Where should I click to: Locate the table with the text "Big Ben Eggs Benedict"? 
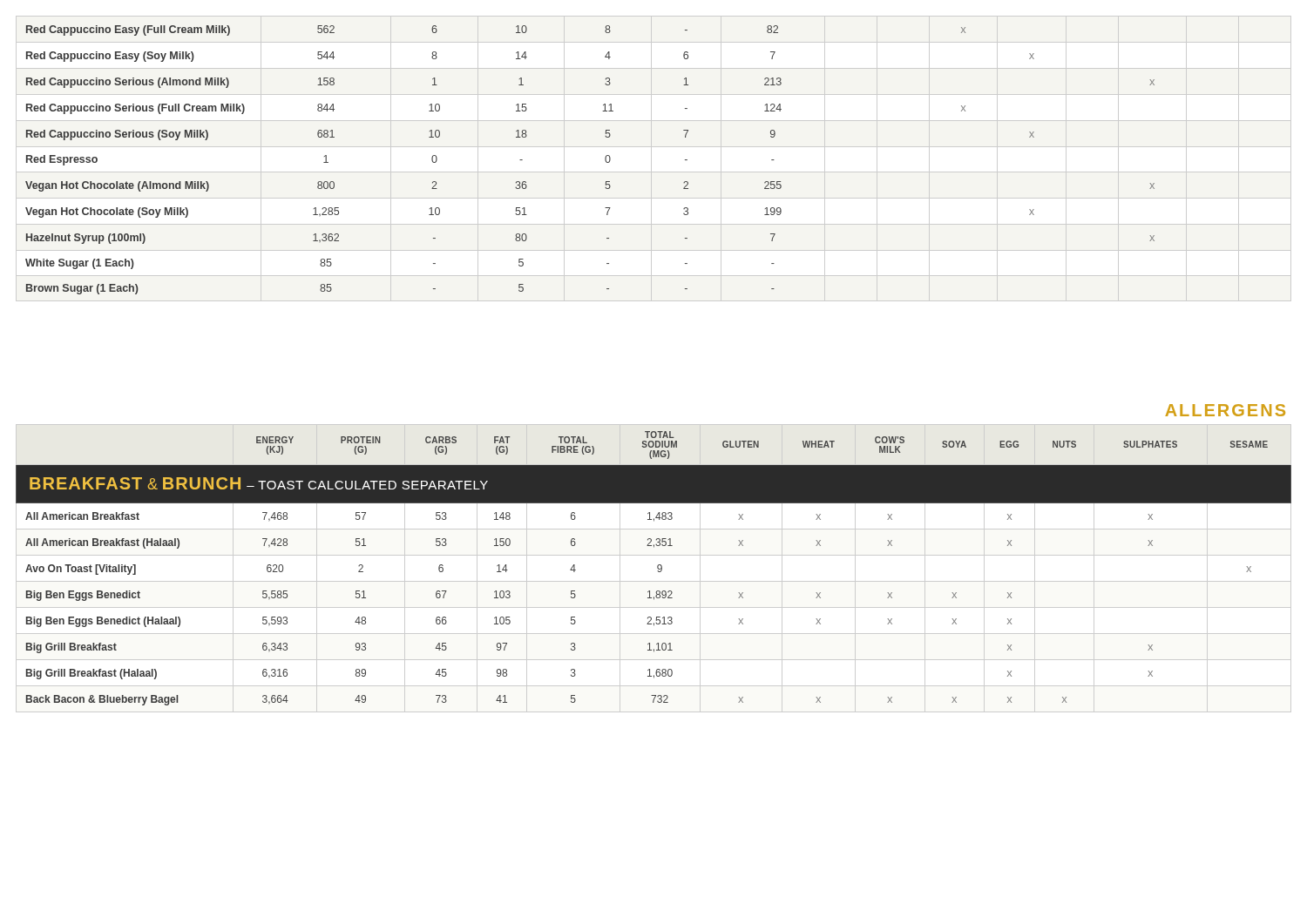[x=654, y=557]
